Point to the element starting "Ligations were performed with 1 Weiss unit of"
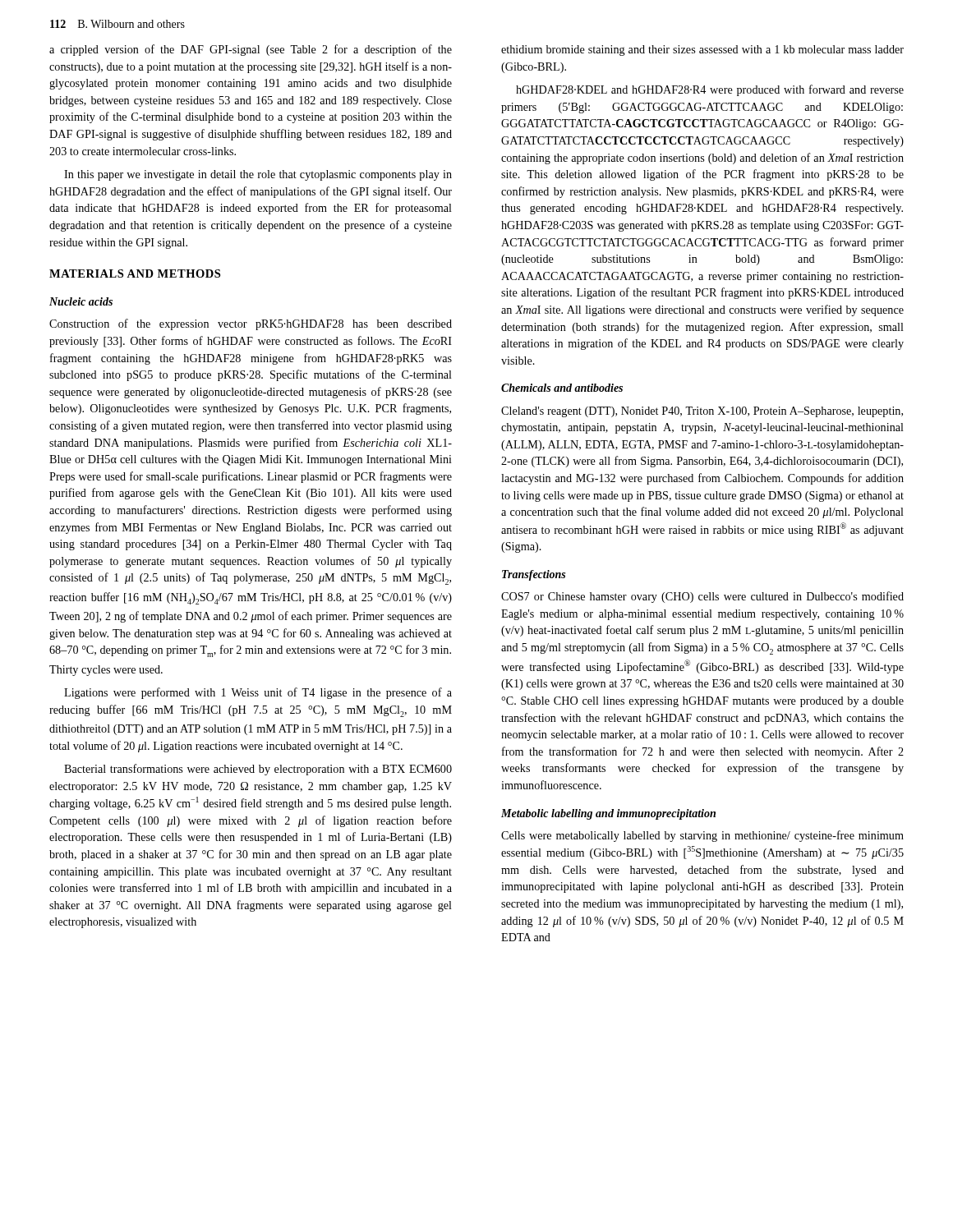The width and height of the screenshot is (953, 1232). coord(251,719)
